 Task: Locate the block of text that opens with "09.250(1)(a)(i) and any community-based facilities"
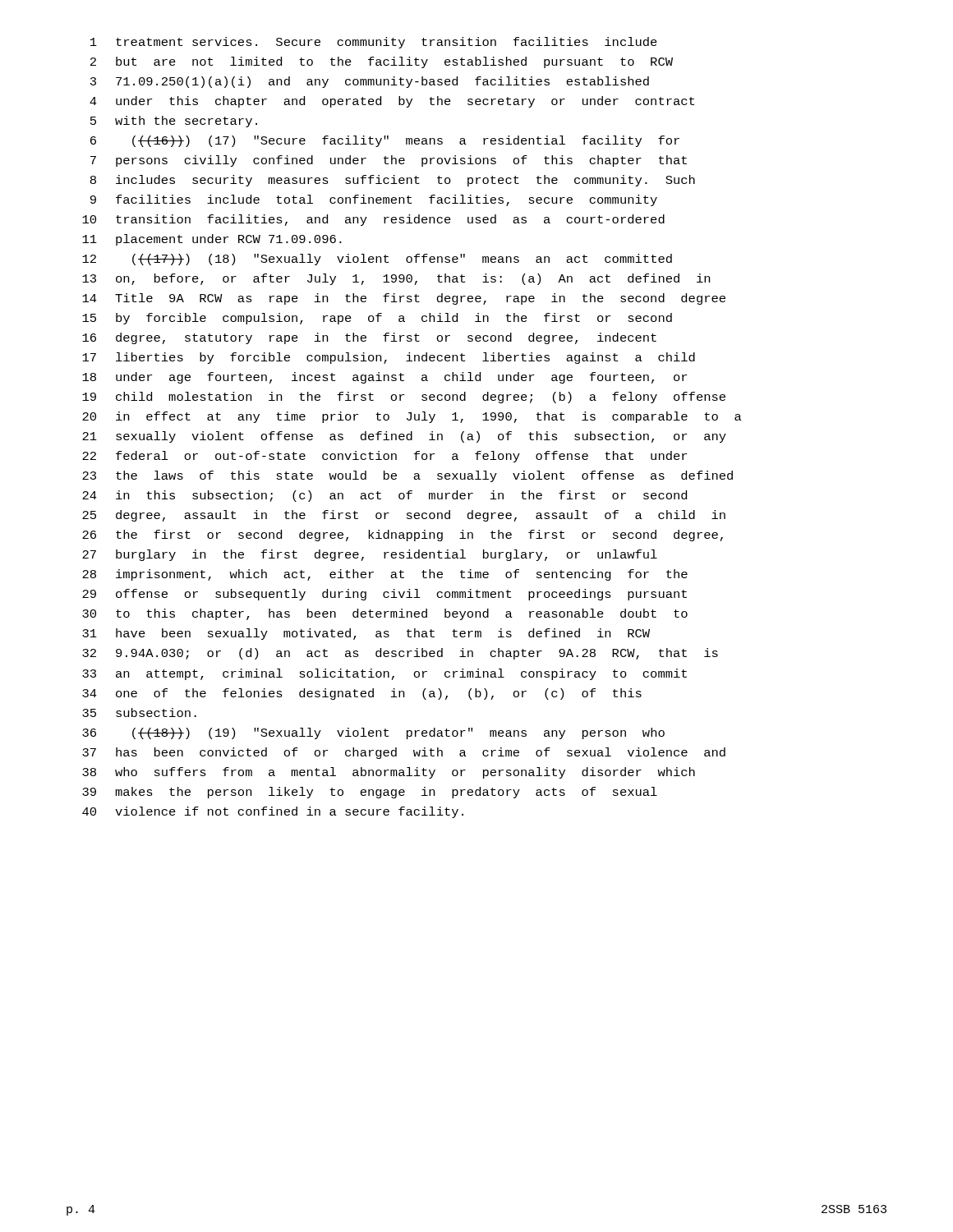coord(476,82)
